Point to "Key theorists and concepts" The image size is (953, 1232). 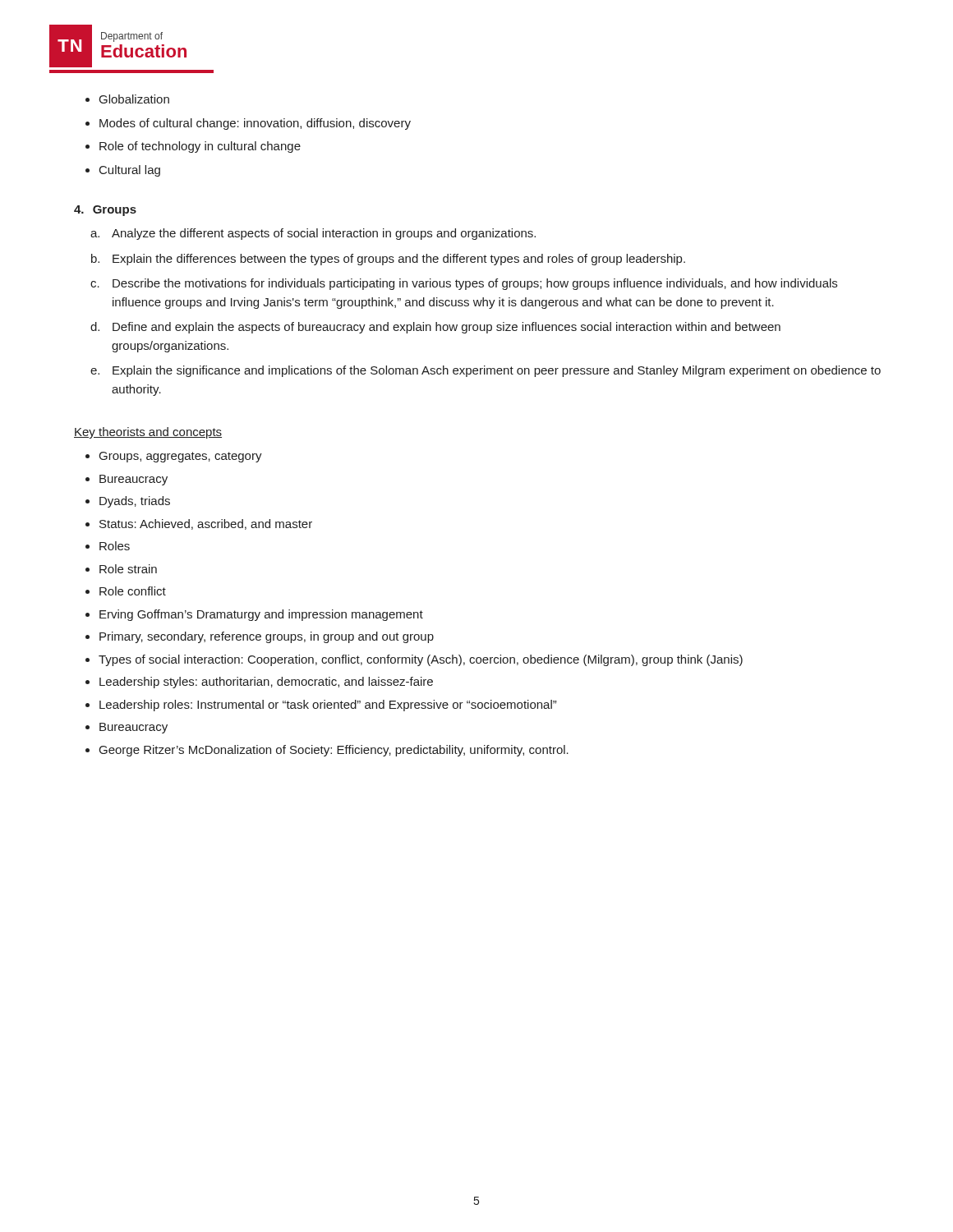pyautogui.click(x=148, y=432)
